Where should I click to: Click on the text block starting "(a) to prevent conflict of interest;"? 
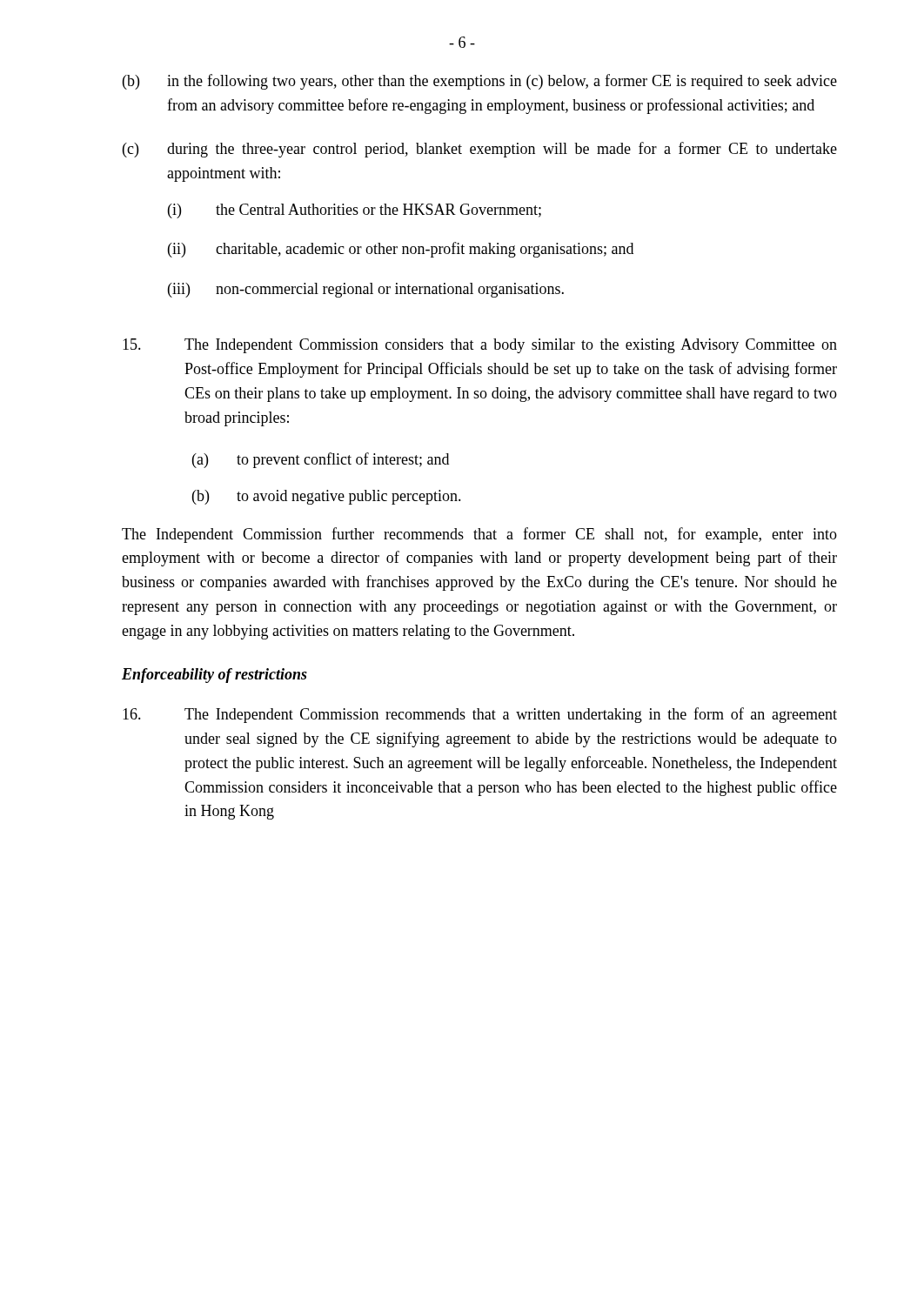321,460
